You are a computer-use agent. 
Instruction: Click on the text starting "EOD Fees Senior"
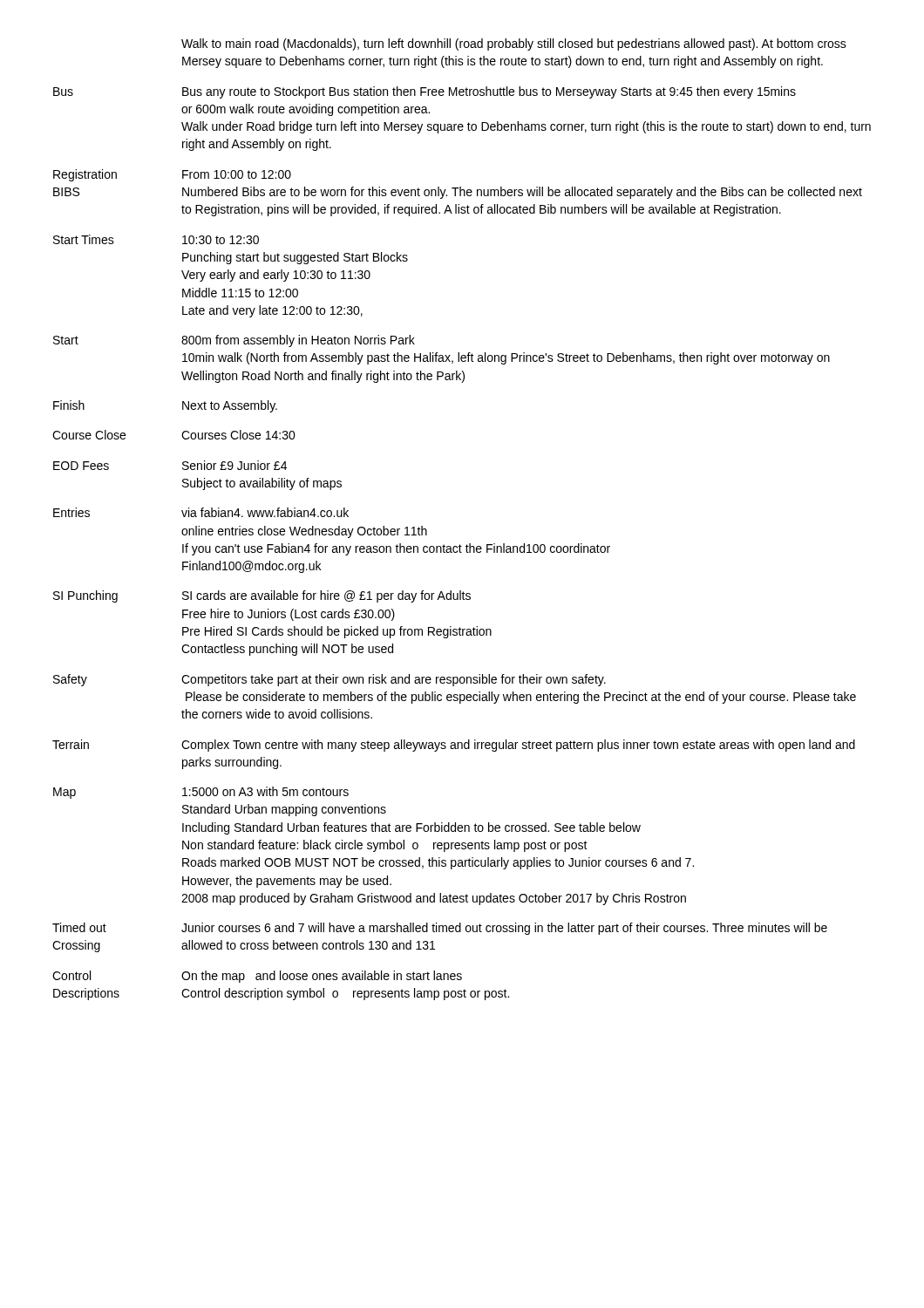pyautogui.click(x=197, y=475)
